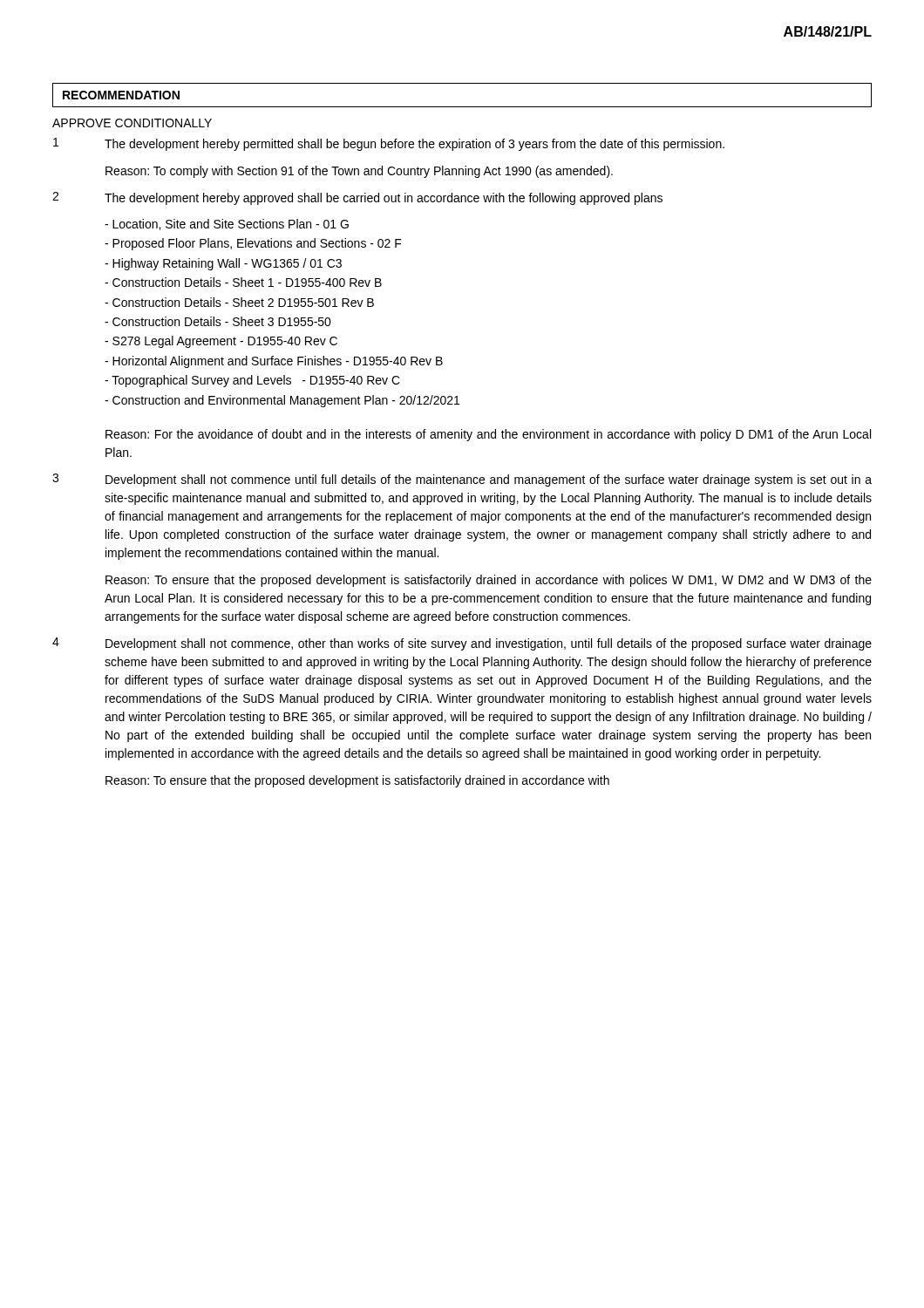924x1308 pixels.
Task: Locate the text block starting "Construction Details - Sheet 1 - D1955-400 Rev"
Action: point(243,283)
